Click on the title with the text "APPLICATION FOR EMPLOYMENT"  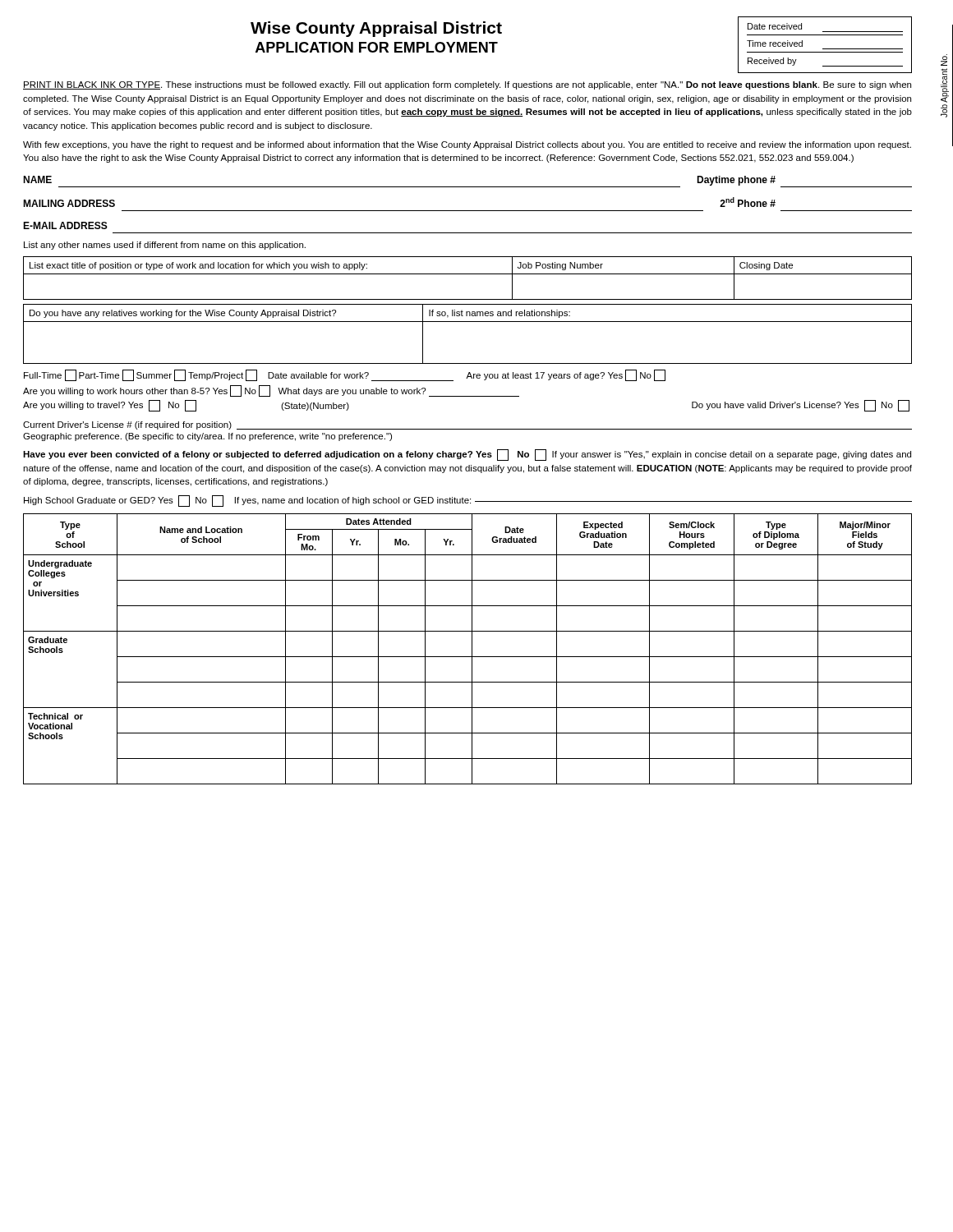[376, 48]
